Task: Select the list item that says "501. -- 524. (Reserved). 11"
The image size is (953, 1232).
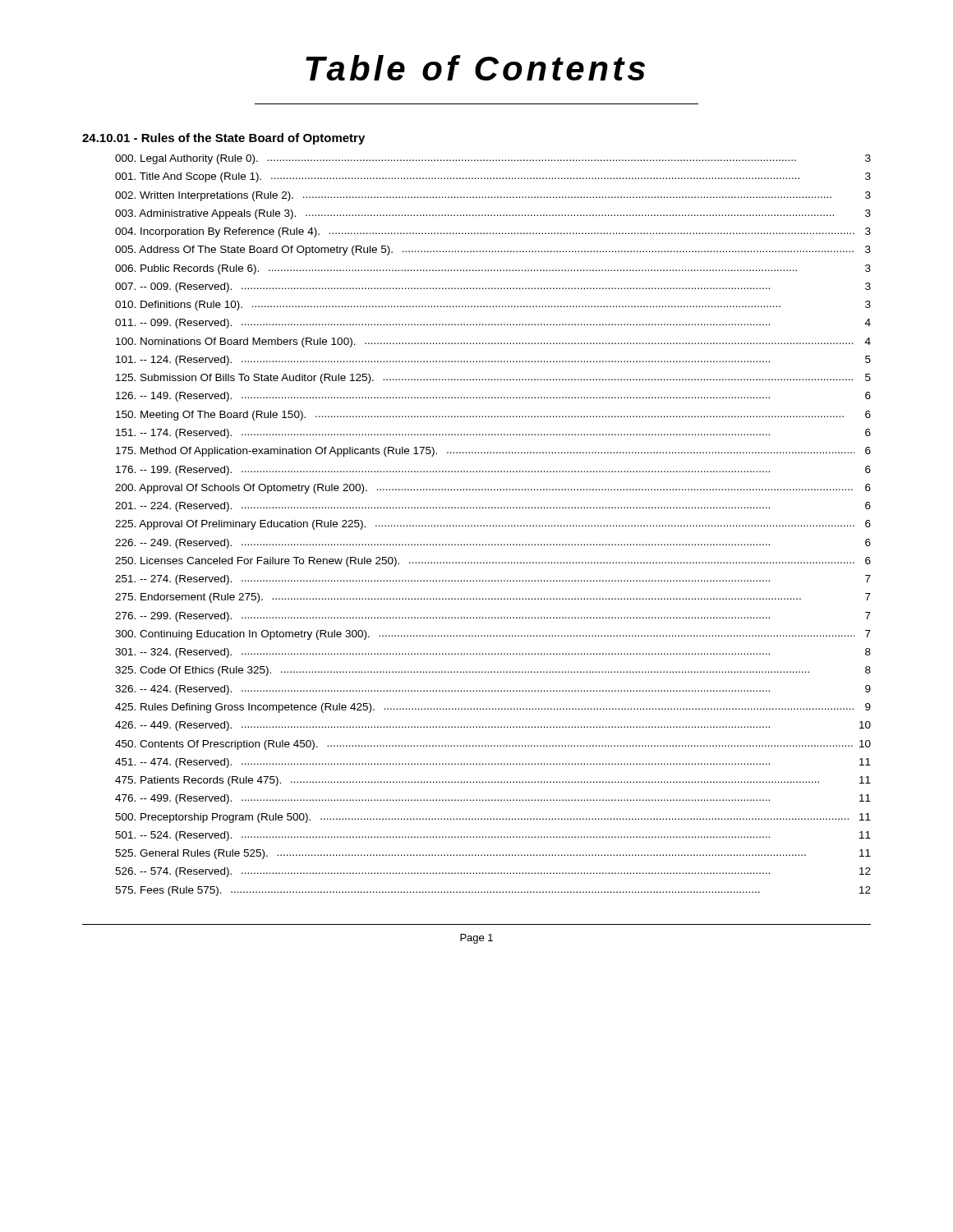Action: tap(493, 835)
